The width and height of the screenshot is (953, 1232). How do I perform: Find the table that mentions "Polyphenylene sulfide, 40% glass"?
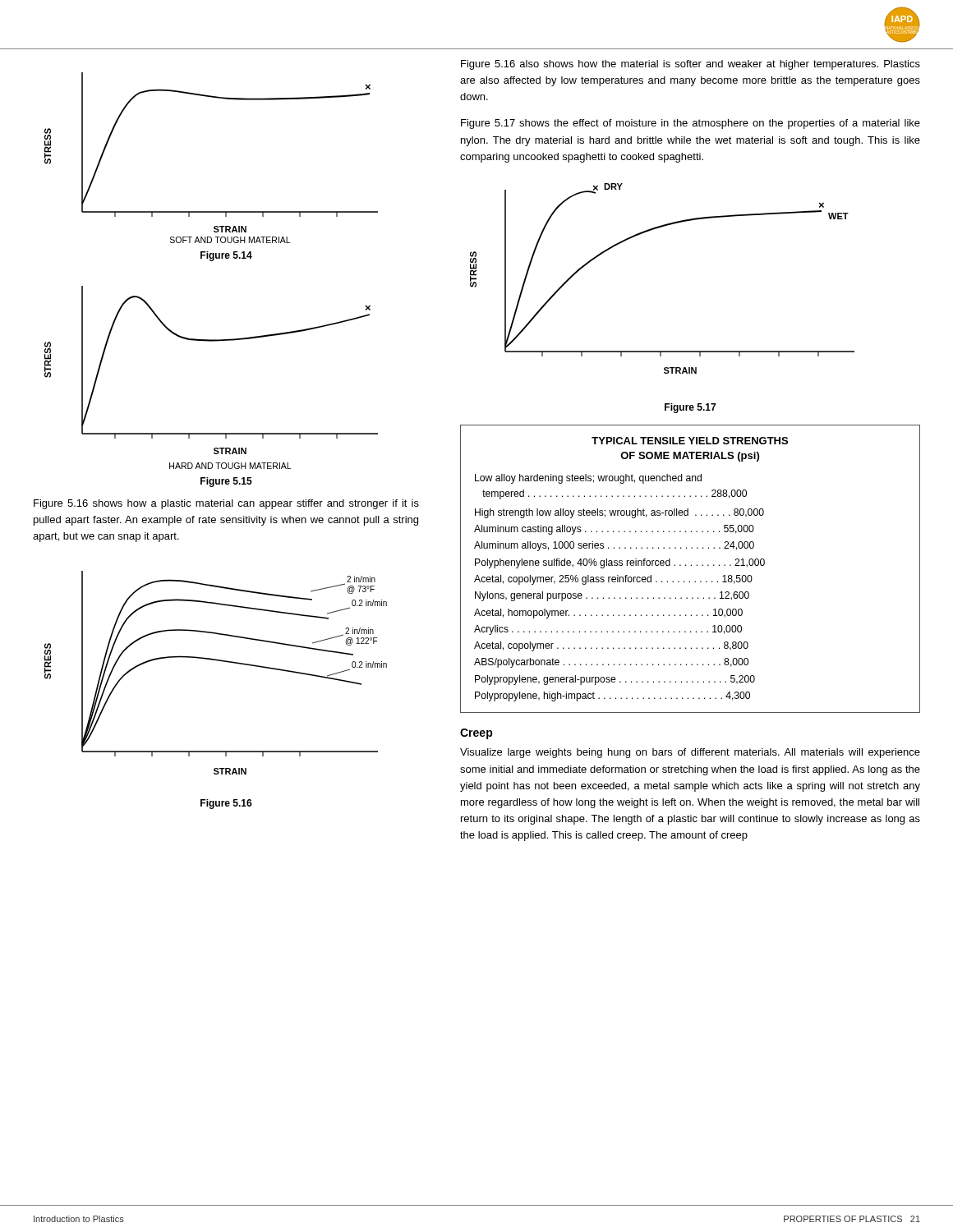(690, 569)
